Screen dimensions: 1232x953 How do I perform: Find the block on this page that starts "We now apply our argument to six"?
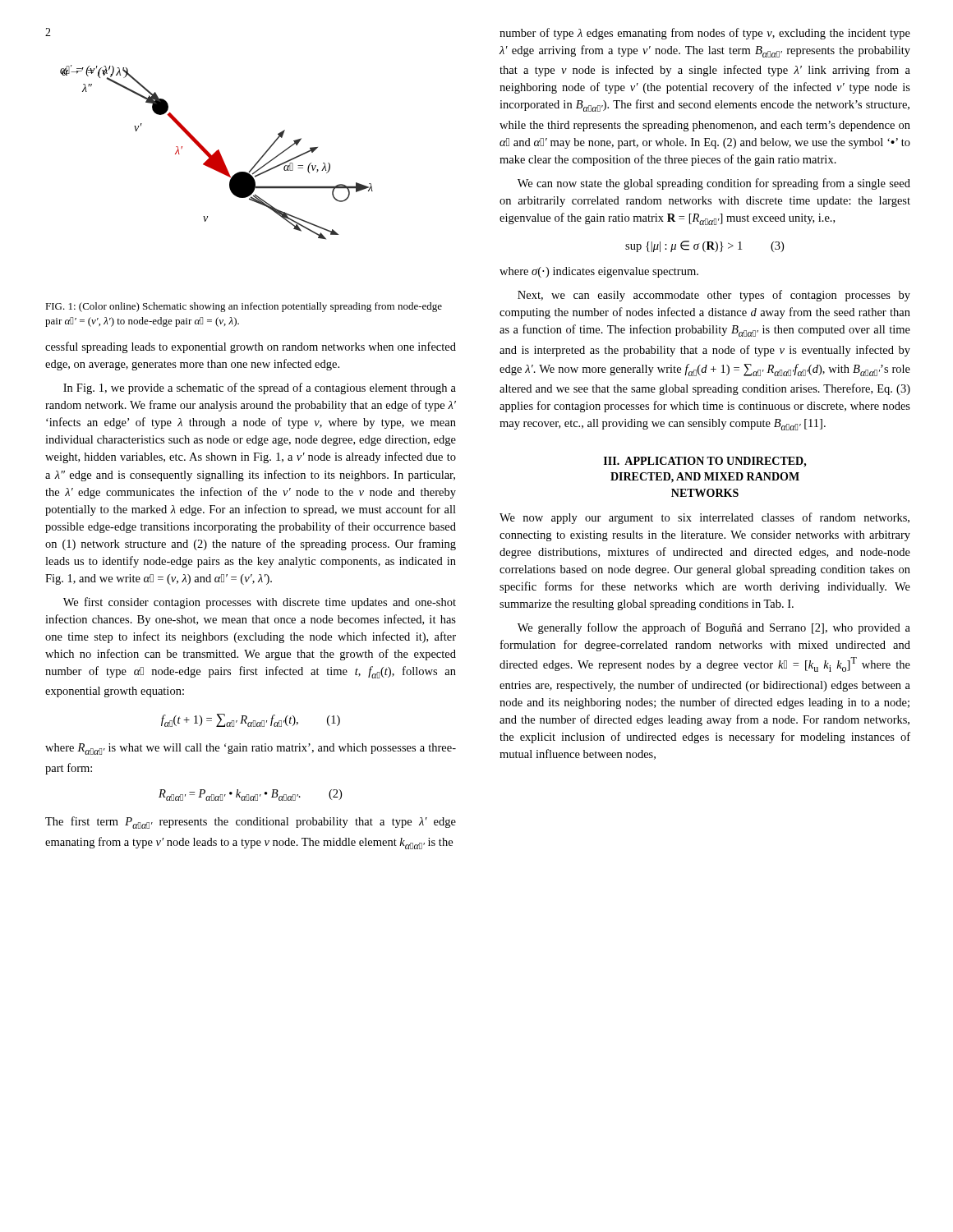tap(705, 636)
